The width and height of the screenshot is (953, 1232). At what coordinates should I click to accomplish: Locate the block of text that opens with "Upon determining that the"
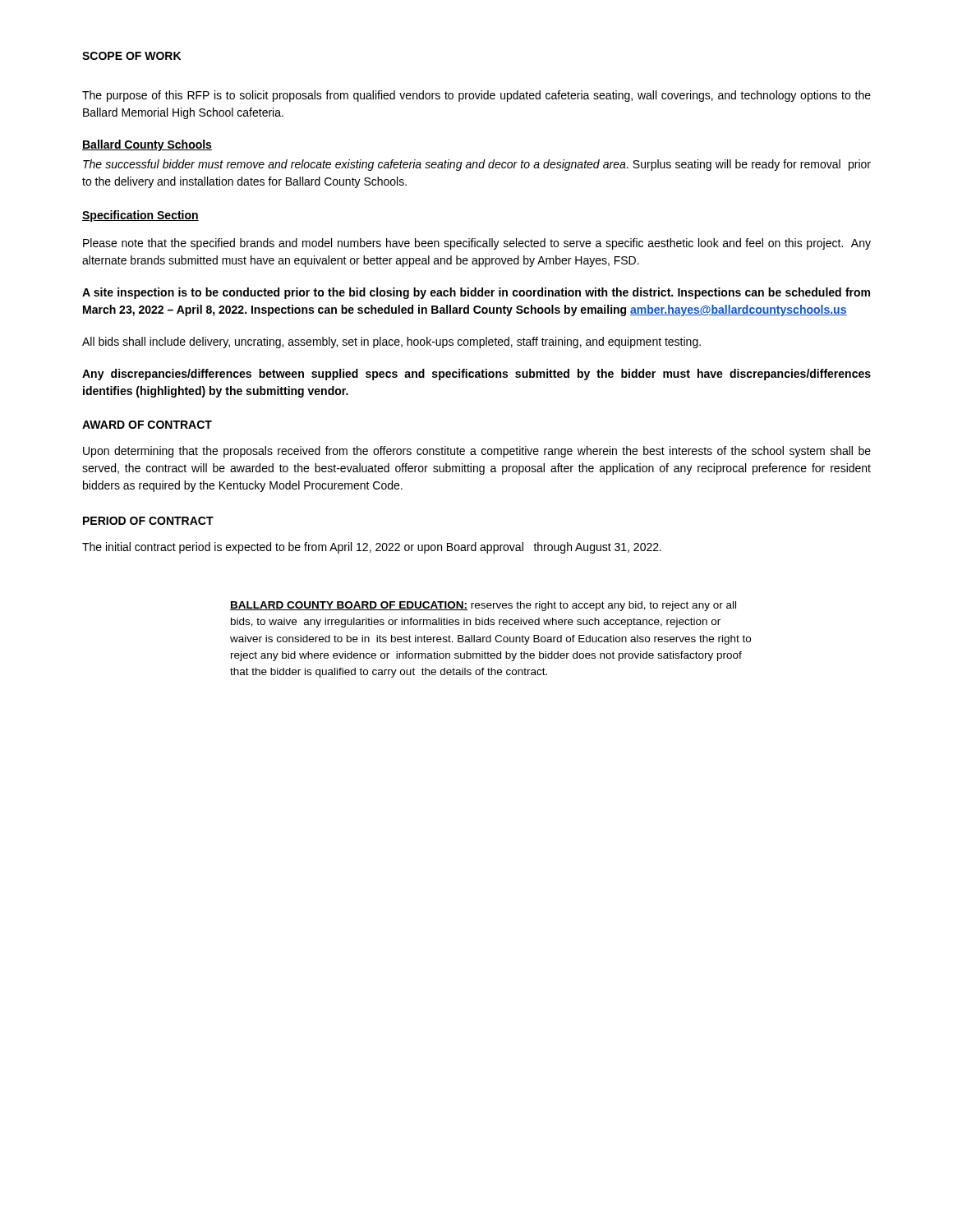[476, 469]
